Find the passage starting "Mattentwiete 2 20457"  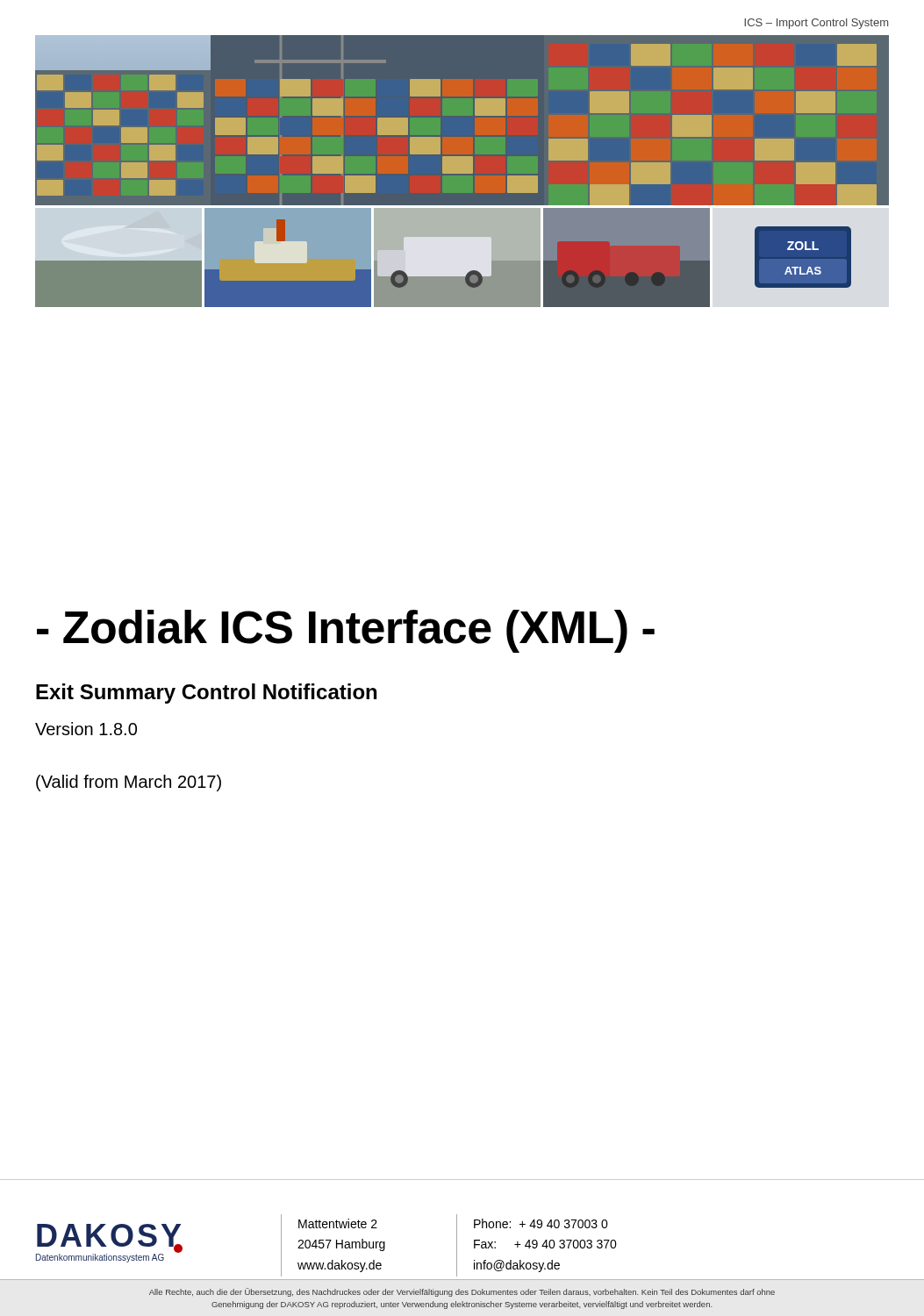[x=342, y=1244]
